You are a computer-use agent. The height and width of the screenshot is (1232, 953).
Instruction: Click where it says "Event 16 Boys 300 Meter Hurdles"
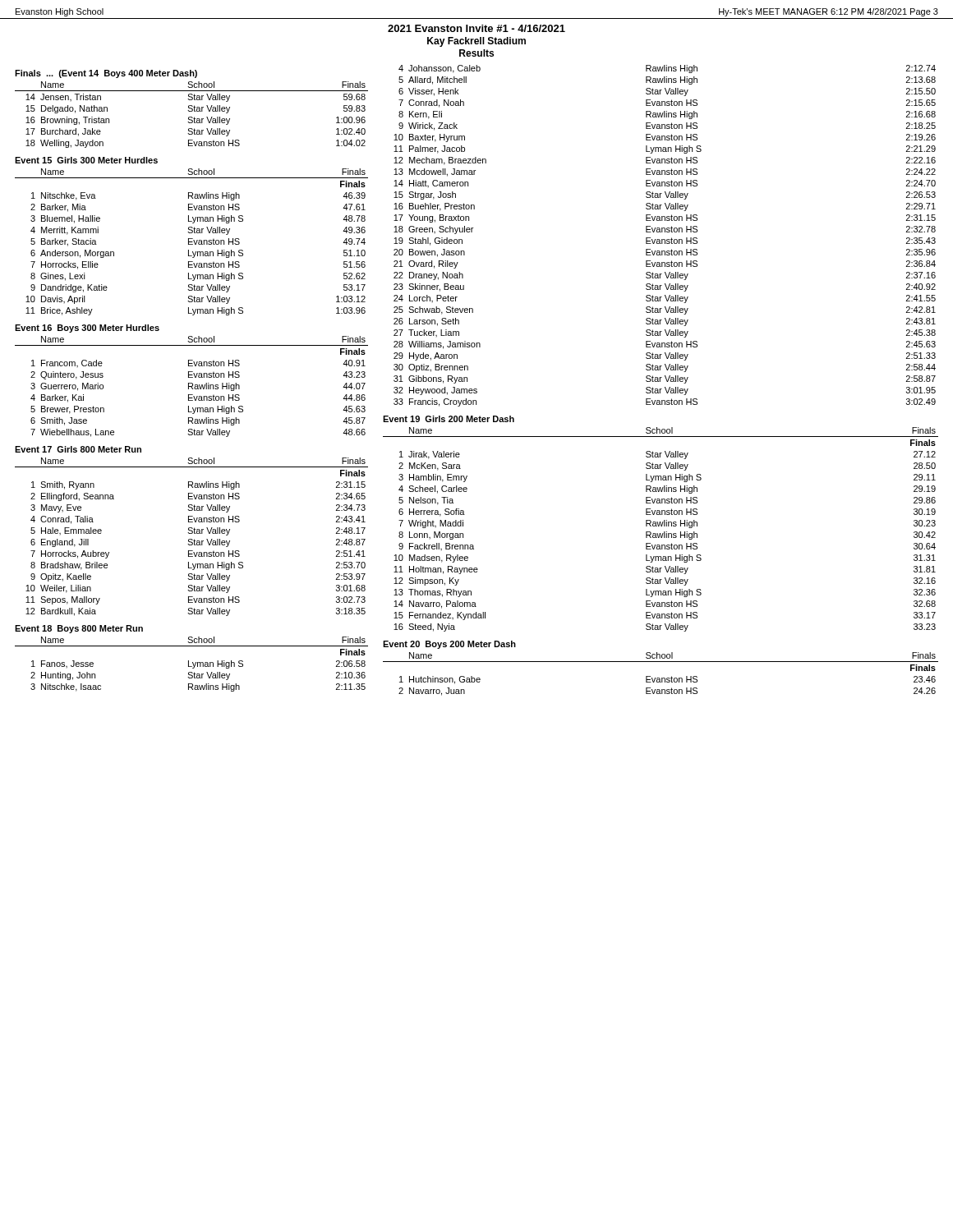pyautogui.click(x=87, y=328)
